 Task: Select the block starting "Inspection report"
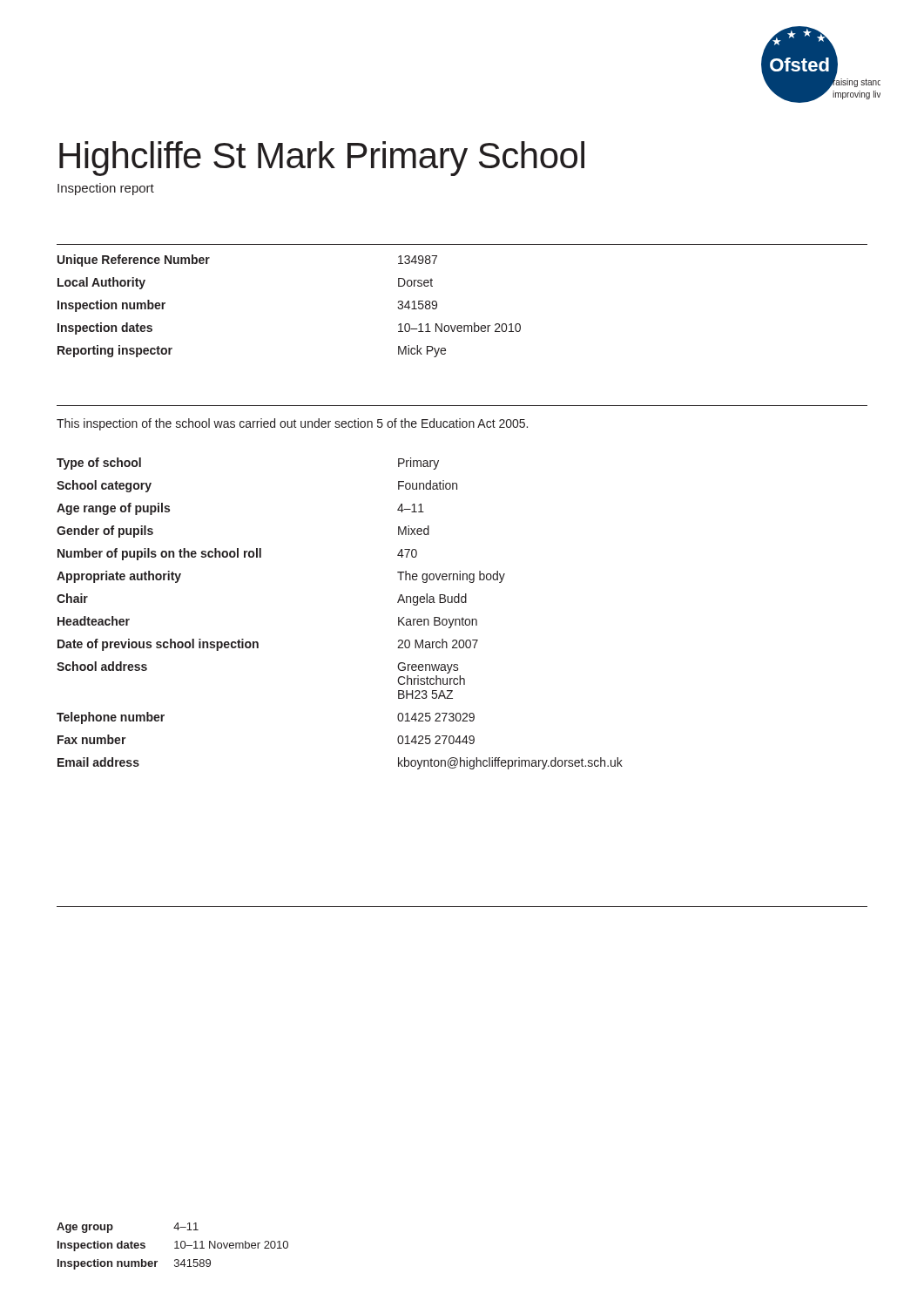pyautogui.click(x=105, y=188)
